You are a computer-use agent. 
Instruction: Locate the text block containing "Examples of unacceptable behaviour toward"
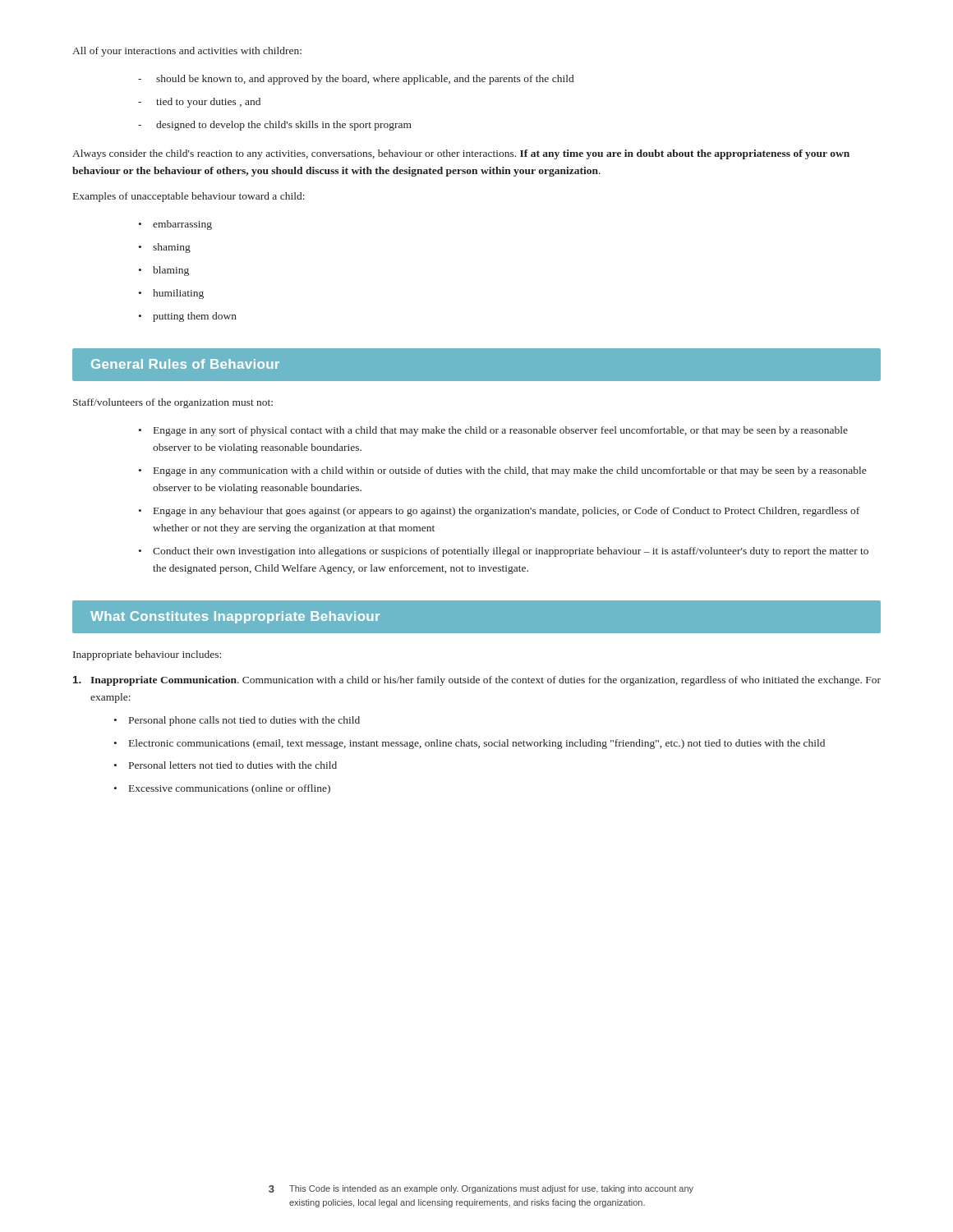tap(189, 196)
